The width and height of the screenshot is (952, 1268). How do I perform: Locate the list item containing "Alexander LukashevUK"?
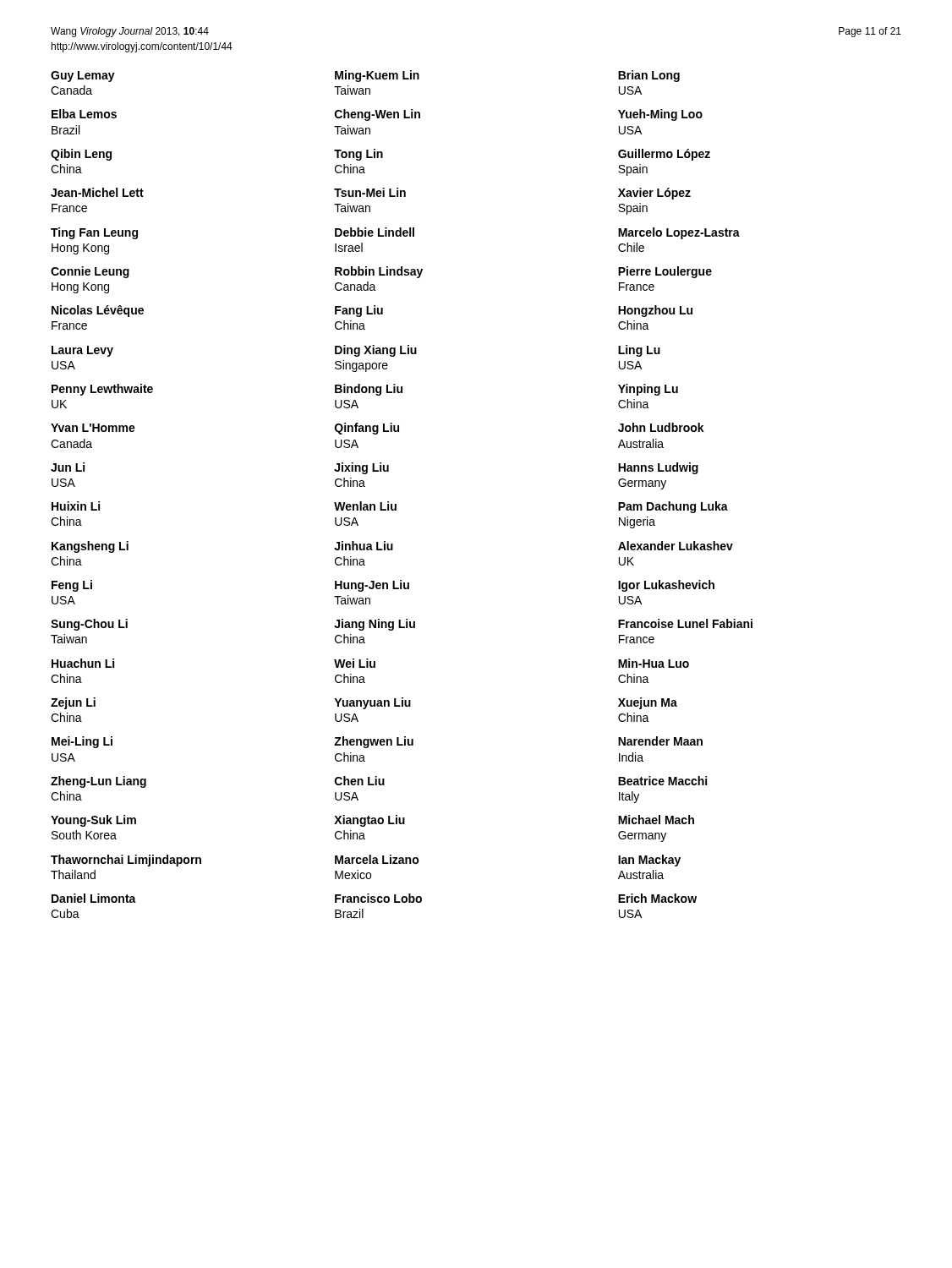(x=676, y=546)
